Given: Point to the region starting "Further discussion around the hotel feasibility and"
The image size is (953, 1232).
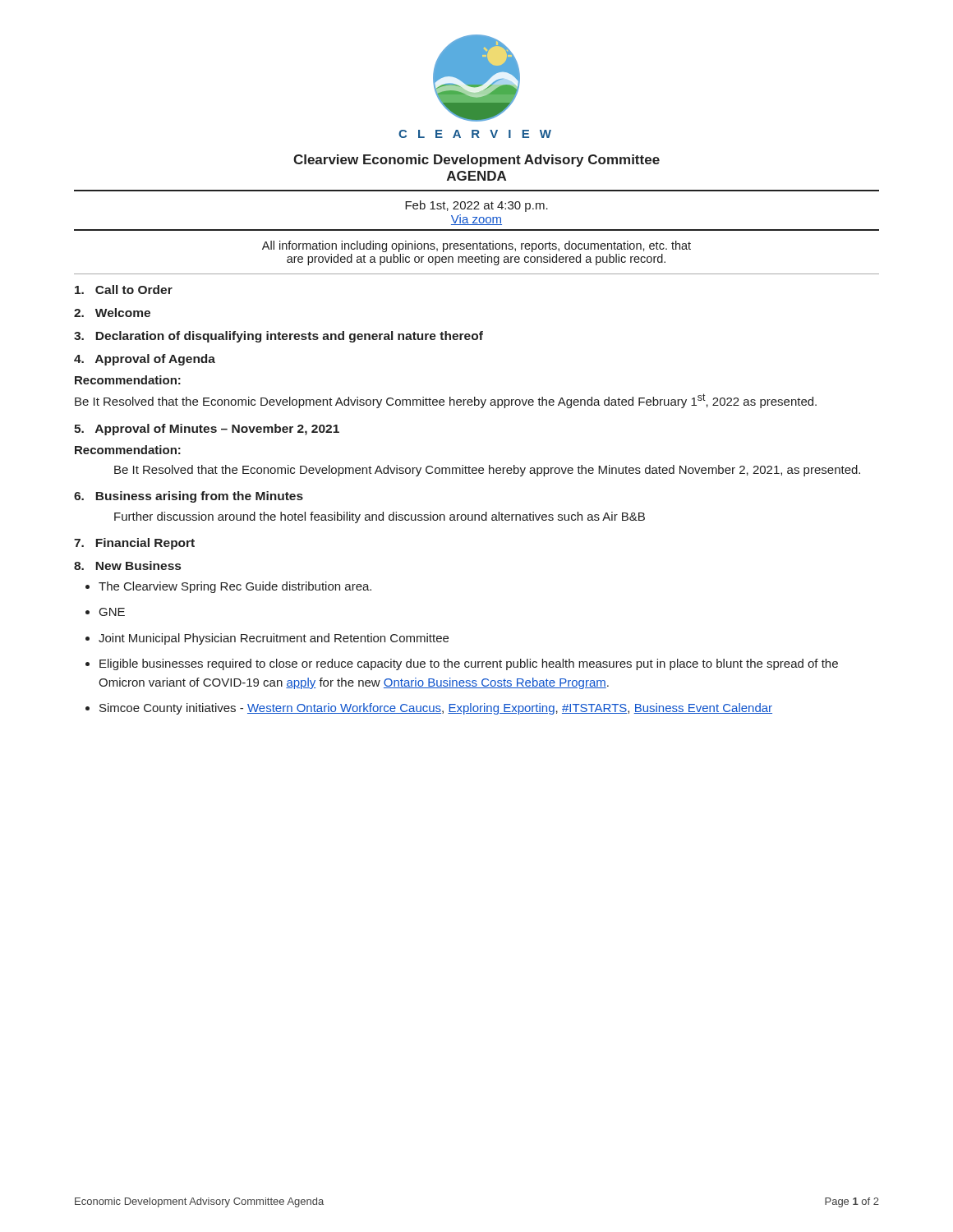Looking at the screenshot, I should tap(380, 516).
